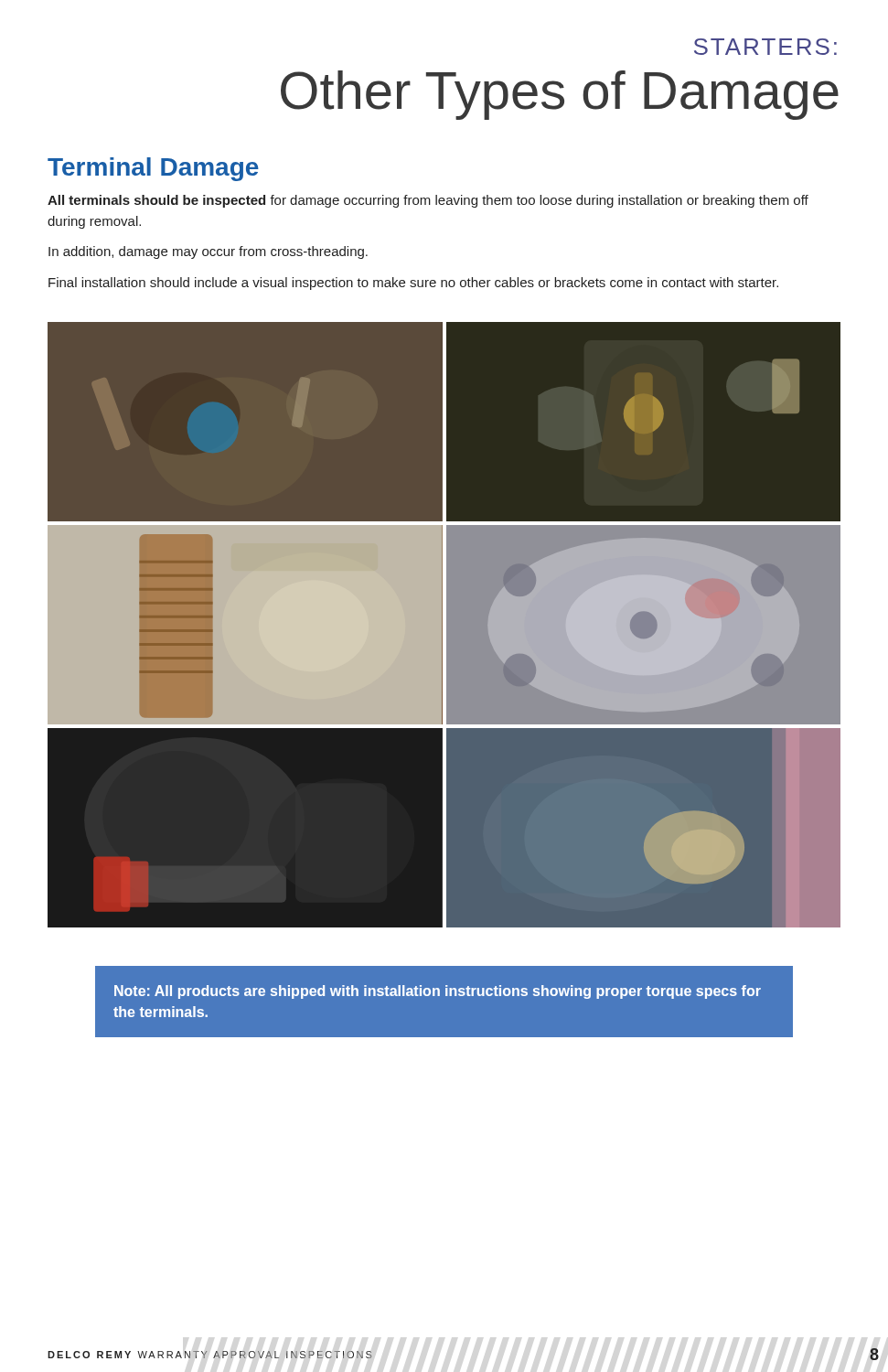888x1372 pixels.
Task: Locate the block of text that opens with "In addition, damage may occur"
Action: pyautogui.click(x=208, y=251)
